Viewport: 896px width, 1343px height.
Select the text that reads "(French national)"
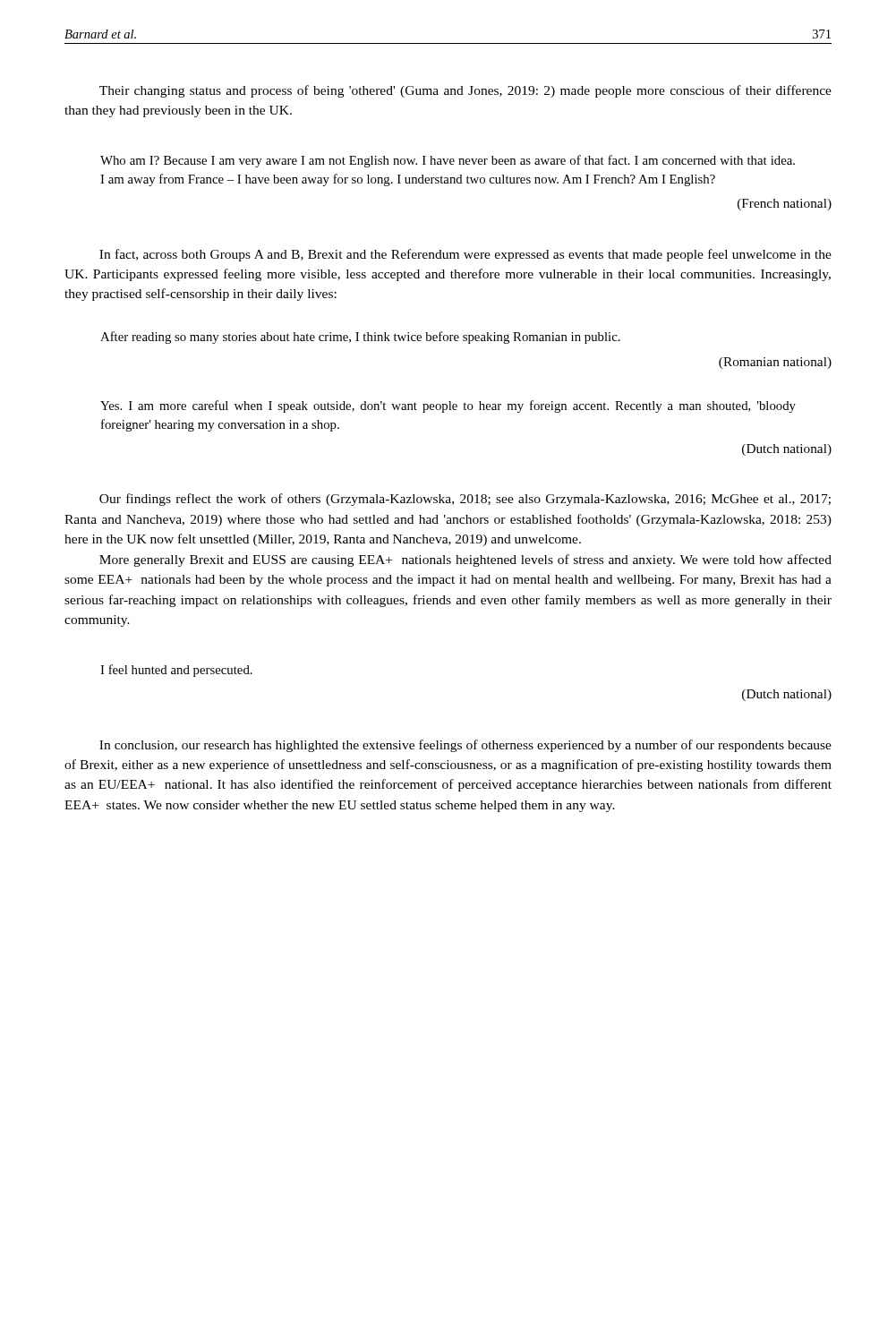coord(784,203)
